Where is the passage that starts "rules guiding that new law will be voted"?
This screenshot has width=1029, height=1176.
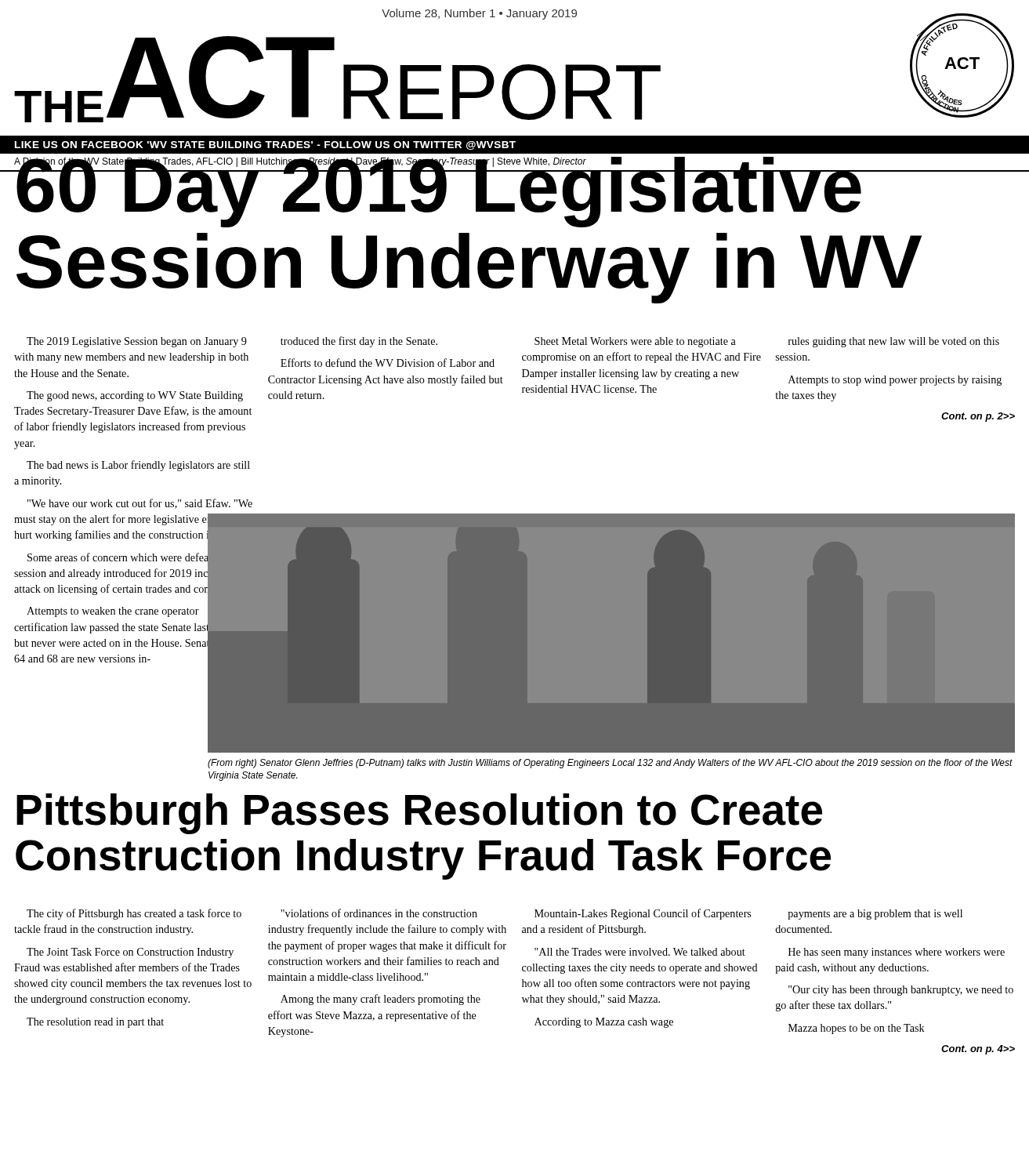pos(895,379)
